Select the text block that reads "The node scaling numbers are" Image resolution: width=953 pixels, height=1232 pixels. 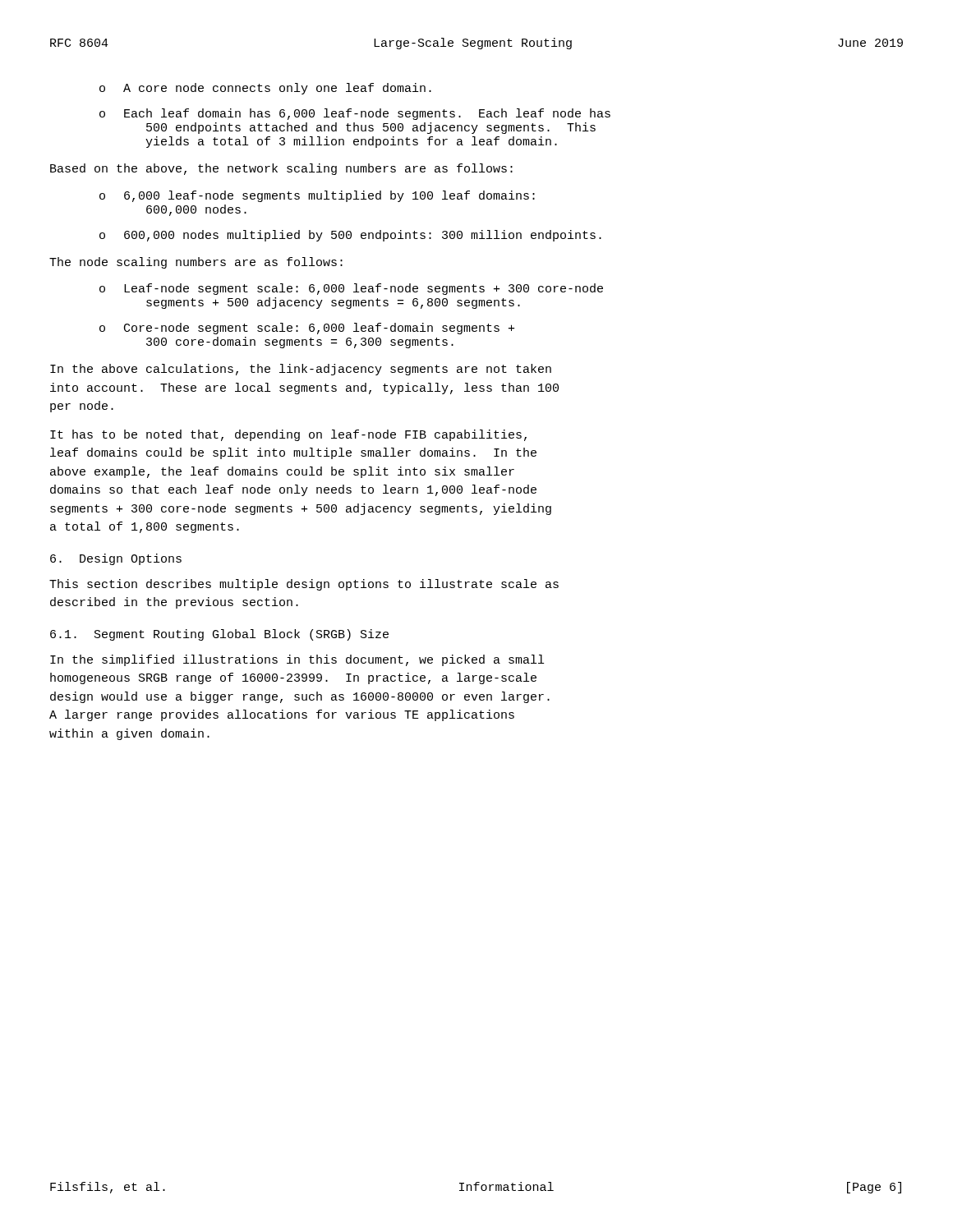(x=197, y=263)
